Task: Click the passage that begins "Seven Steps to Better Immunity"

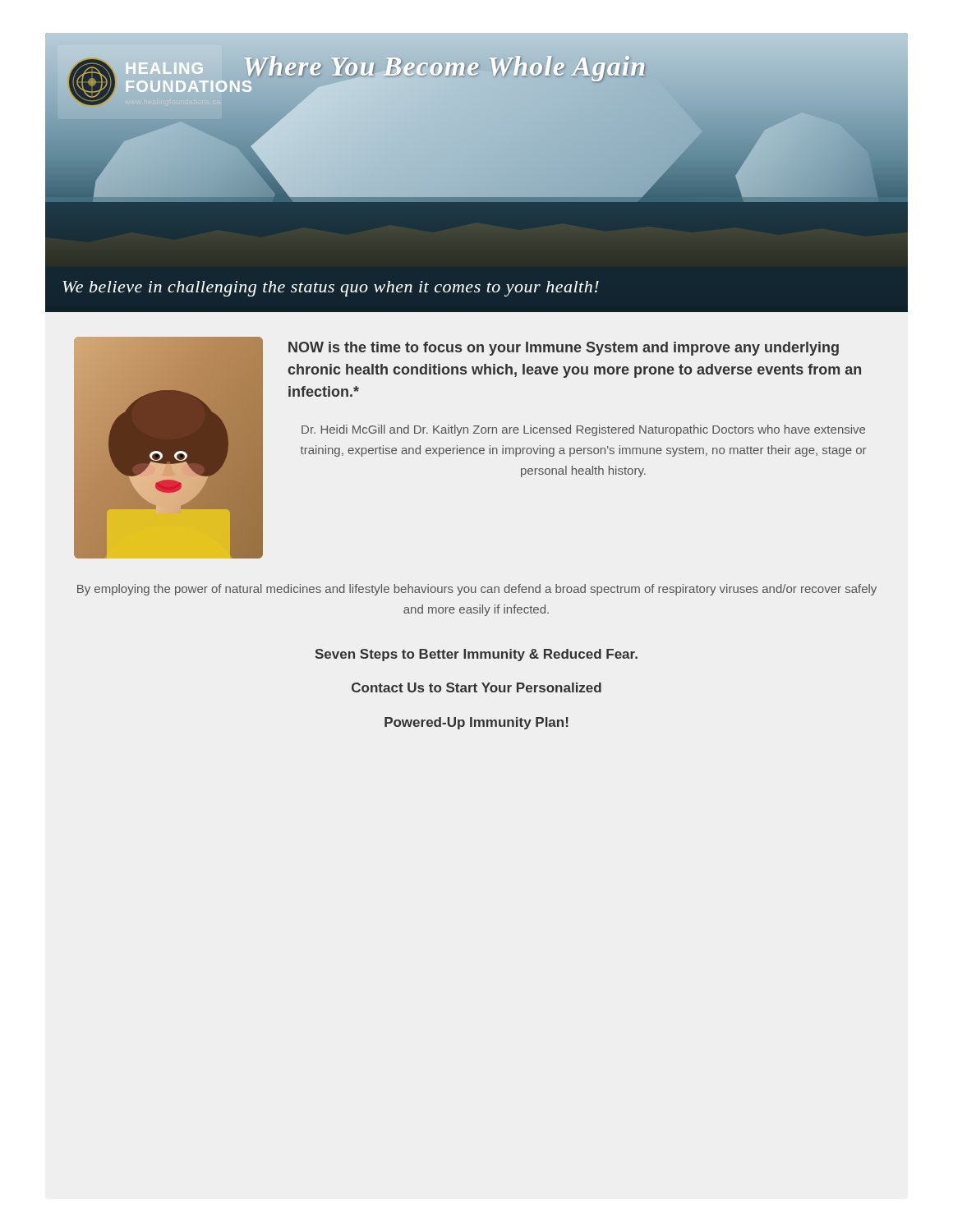Action: pos(476,654)
